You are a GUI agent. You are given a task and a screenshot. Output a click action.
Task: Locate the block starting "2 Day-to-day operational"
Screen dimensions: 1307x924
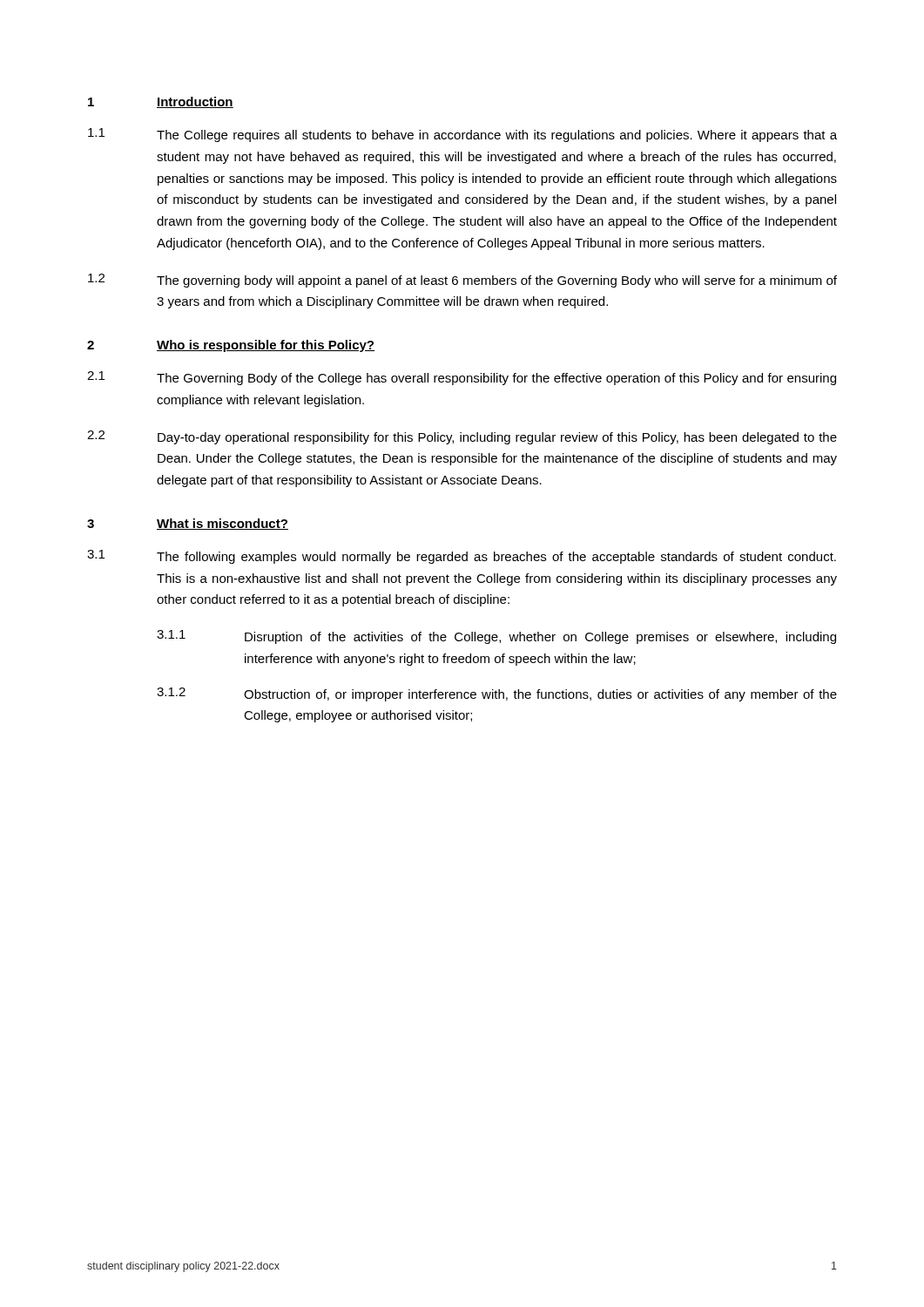[x=462, y=459]
